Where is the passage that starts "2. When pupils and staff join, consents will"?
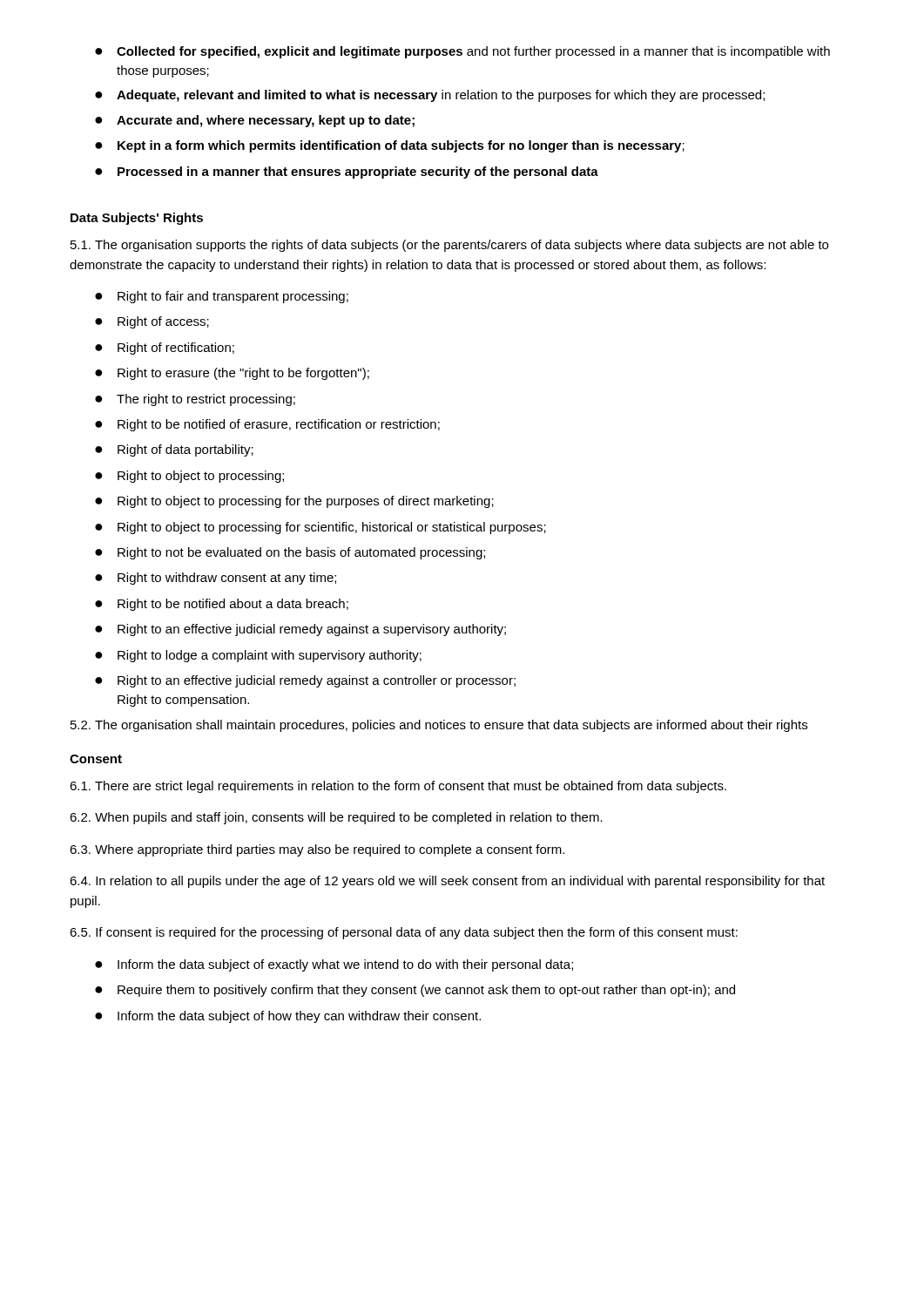The width and height of the screenshot is (924, 1307). pos(336,817)
